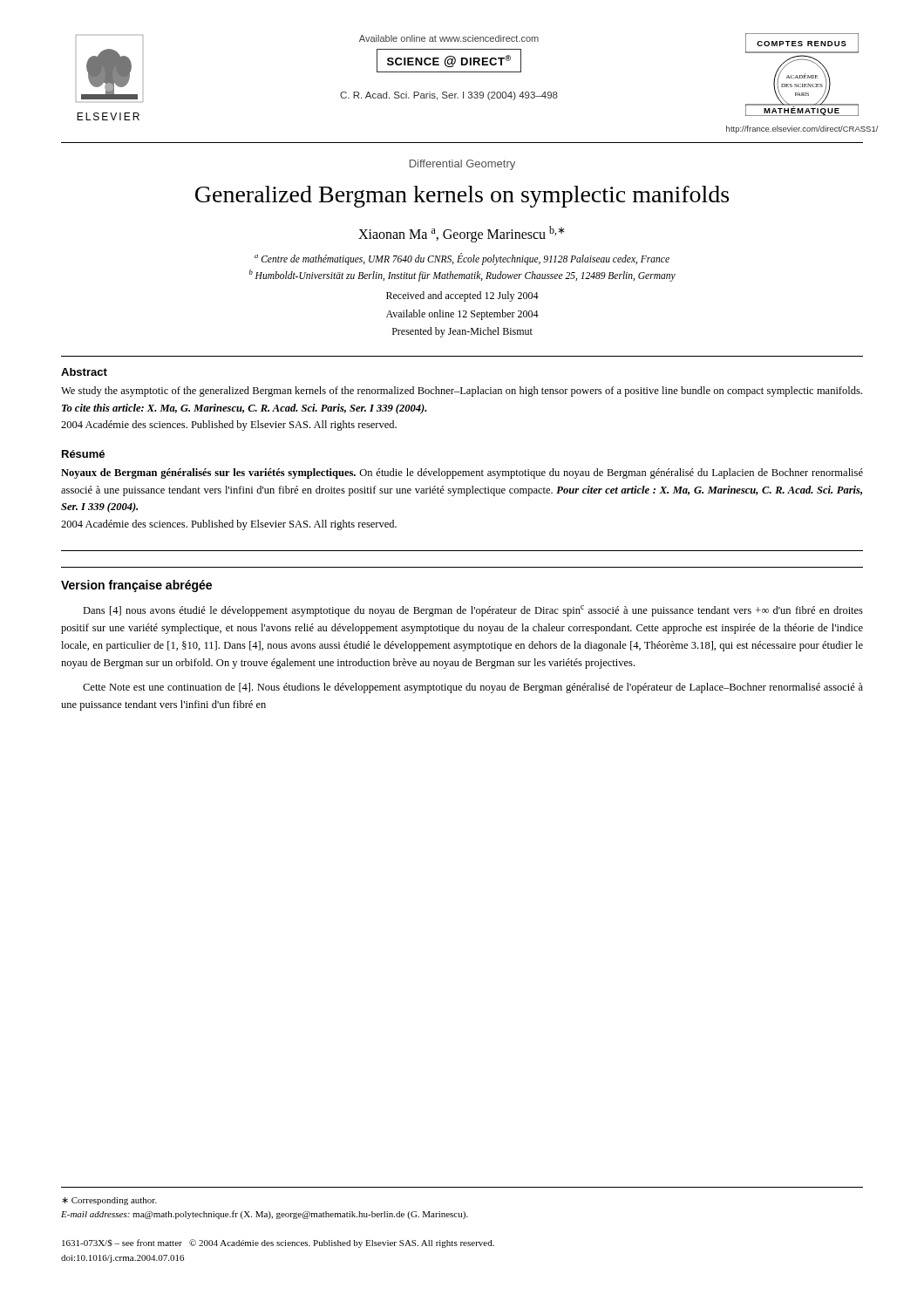
Task: Locate the text with the text "Differential Geometry"
Action: [462, 164]
